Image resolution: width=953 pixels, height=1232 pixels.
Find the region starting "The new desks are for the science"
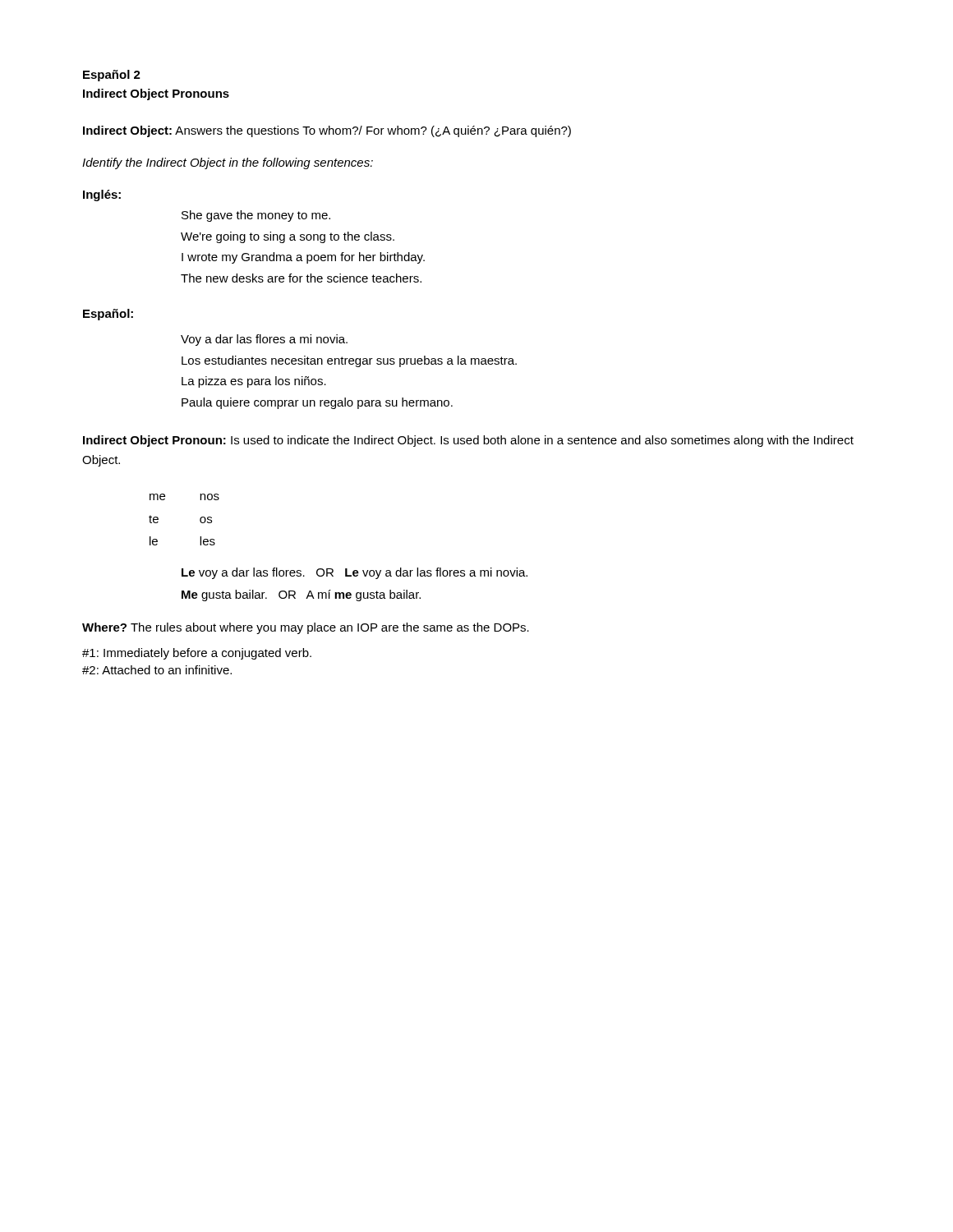(302, 278)
